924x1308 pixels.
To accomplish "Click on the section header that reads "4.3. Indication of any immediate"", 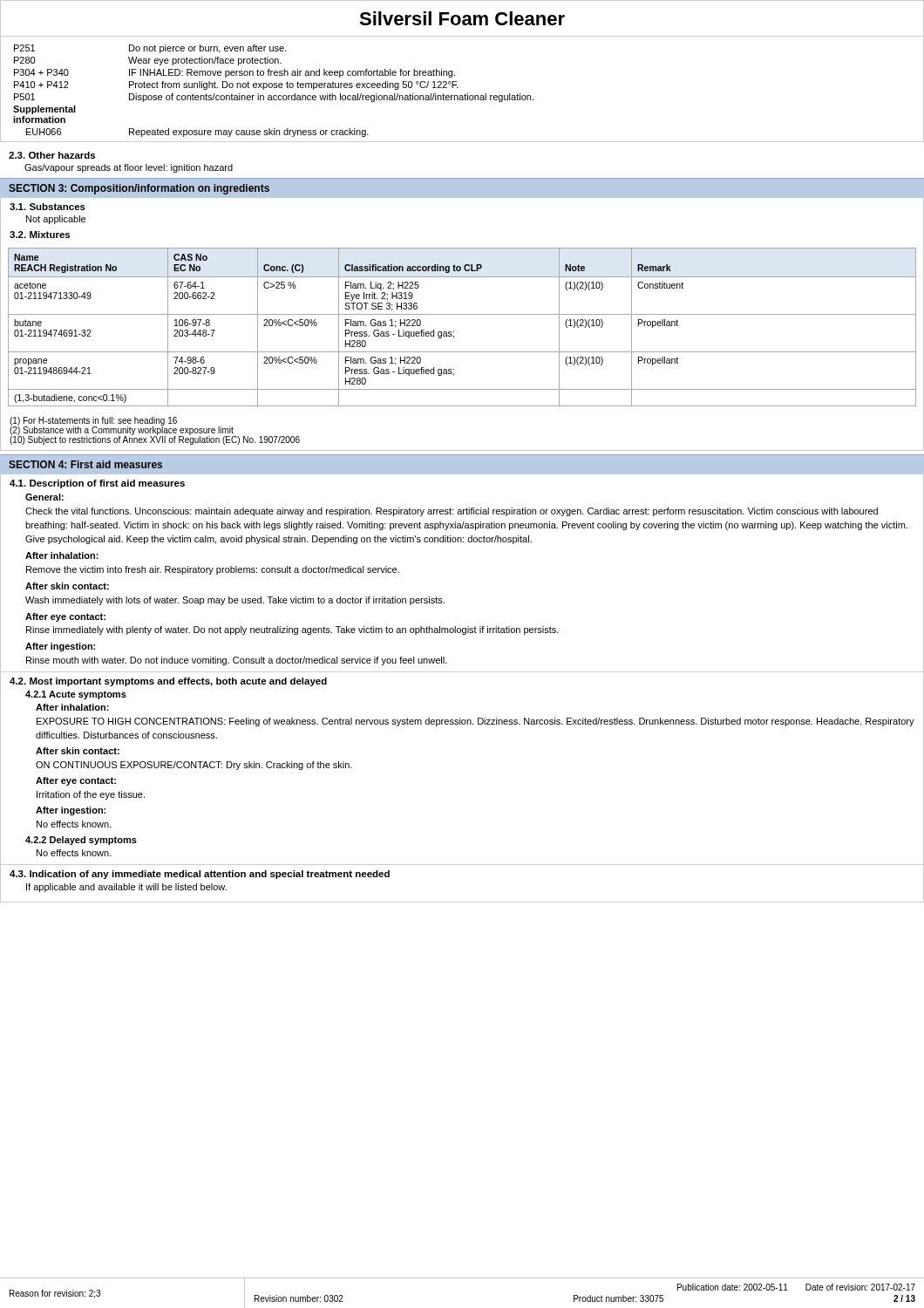I will point(200,873).
